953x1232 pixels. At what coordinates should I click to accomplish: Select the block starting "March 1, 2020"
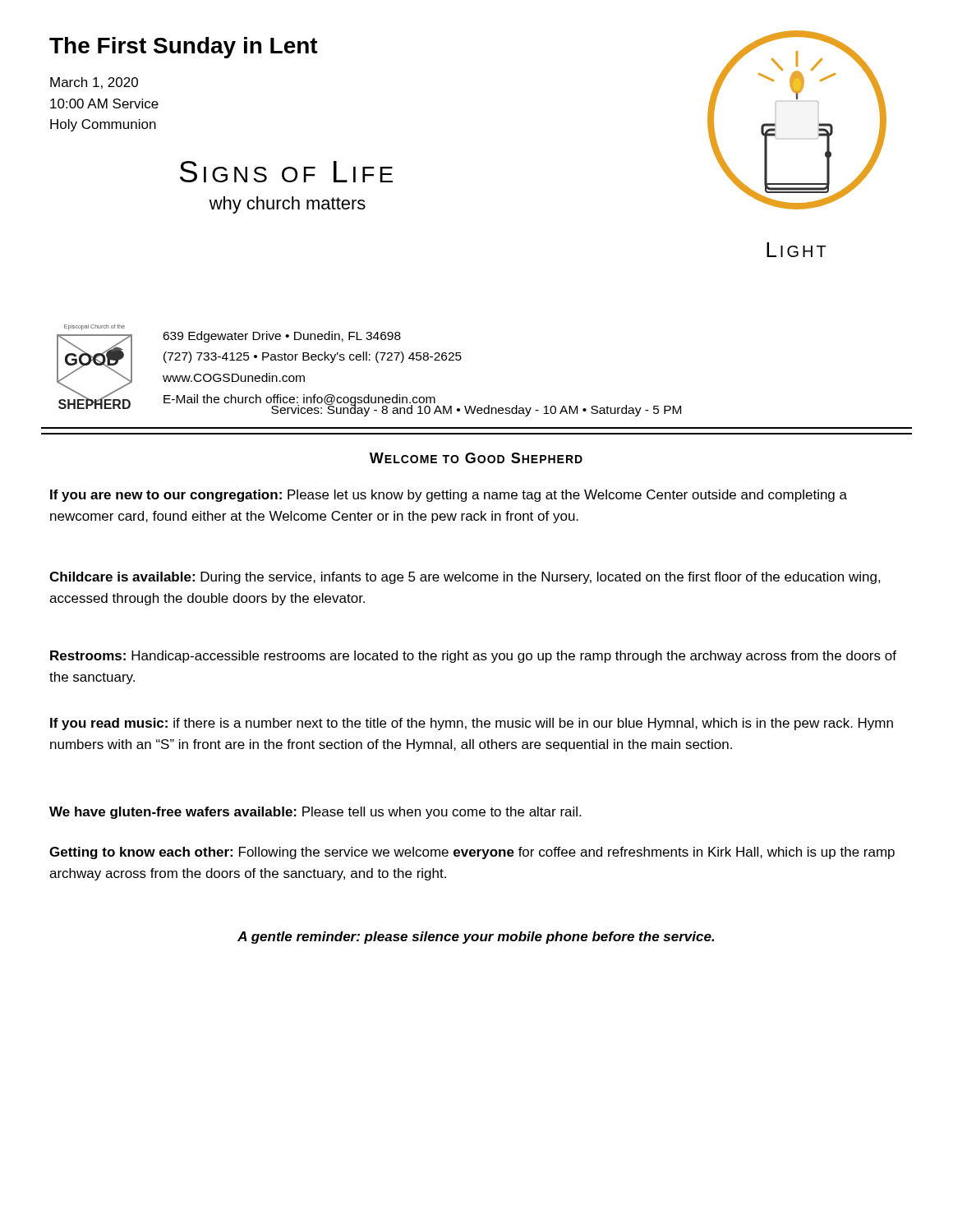[x=104, y=103]
